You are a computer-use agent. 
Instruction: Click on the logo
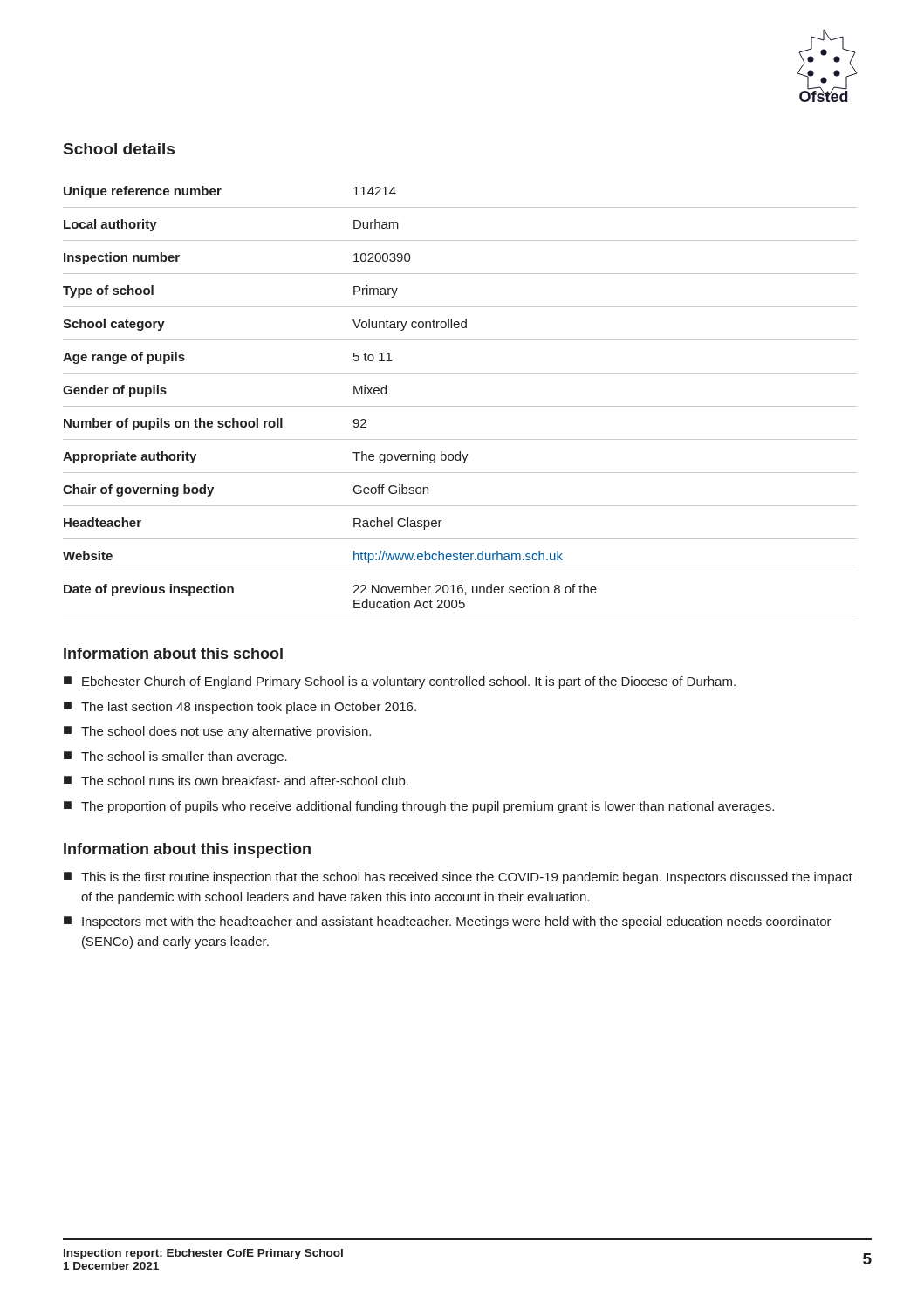(824, 67)
